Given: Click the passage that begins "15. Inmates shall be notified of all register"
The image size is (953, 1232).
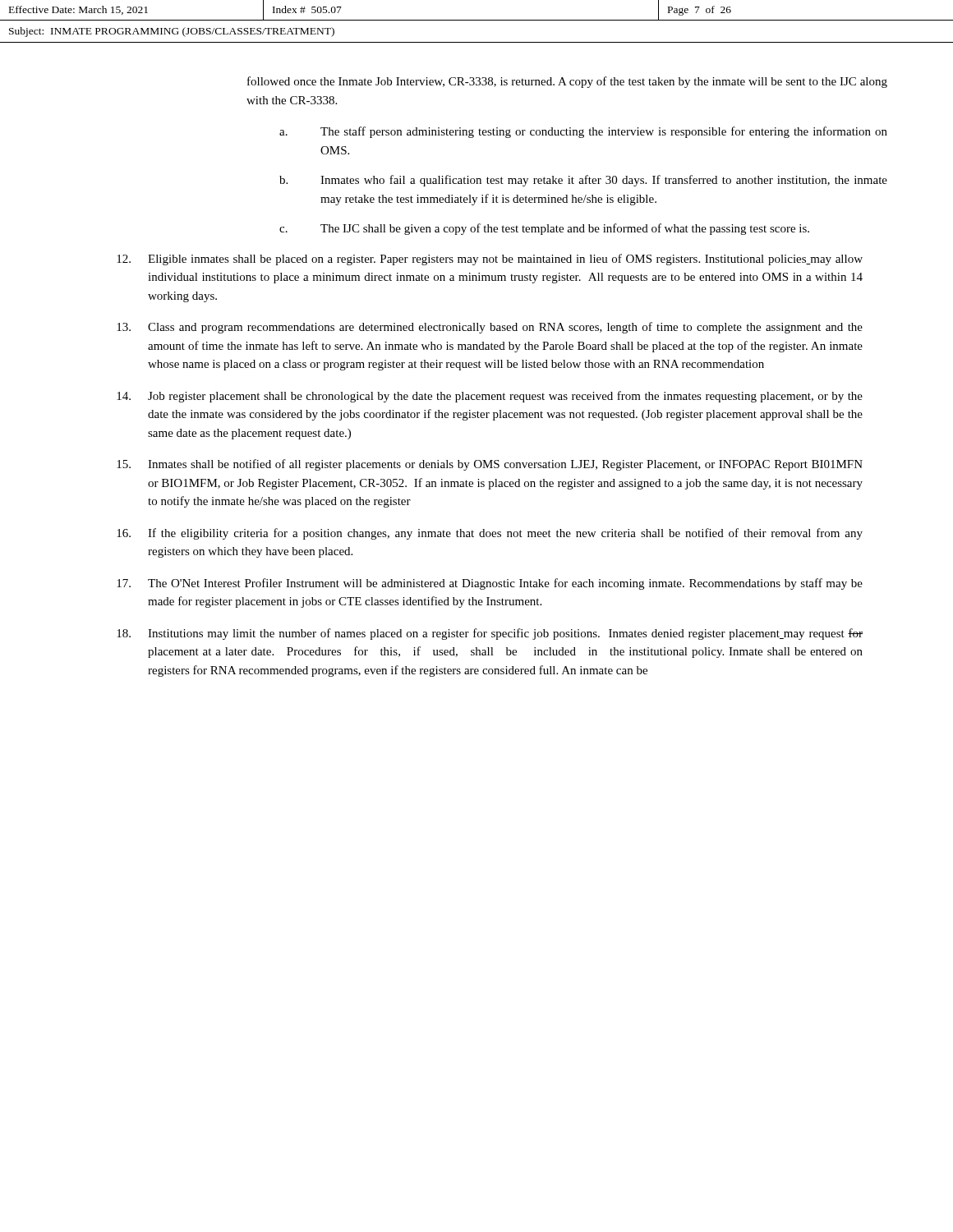Looking at the screenshot, I should (x=476, y=483).
